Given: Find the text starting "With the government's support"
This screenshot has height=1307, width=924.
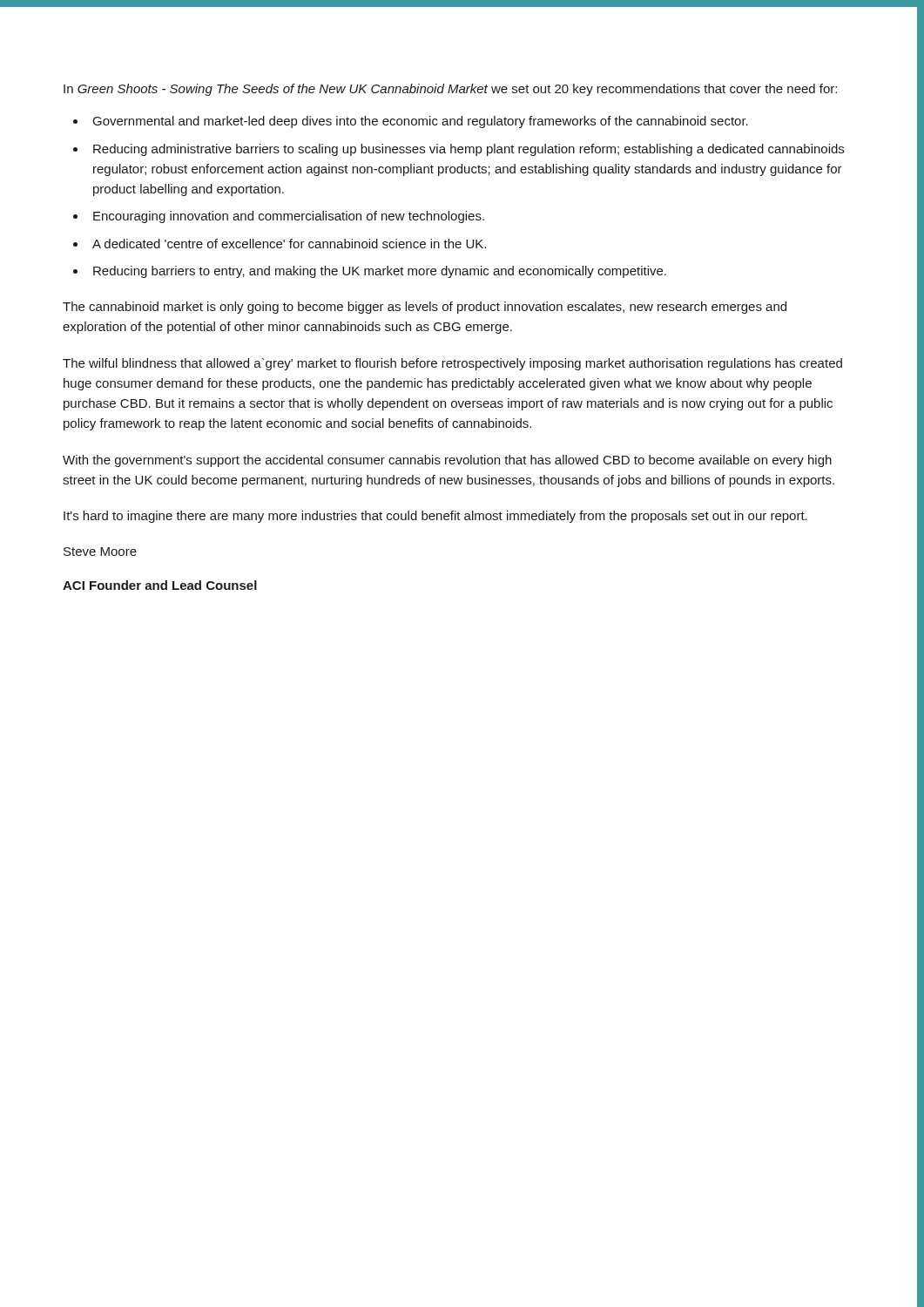Looking at the screenshot, I should tap(459, 469).
